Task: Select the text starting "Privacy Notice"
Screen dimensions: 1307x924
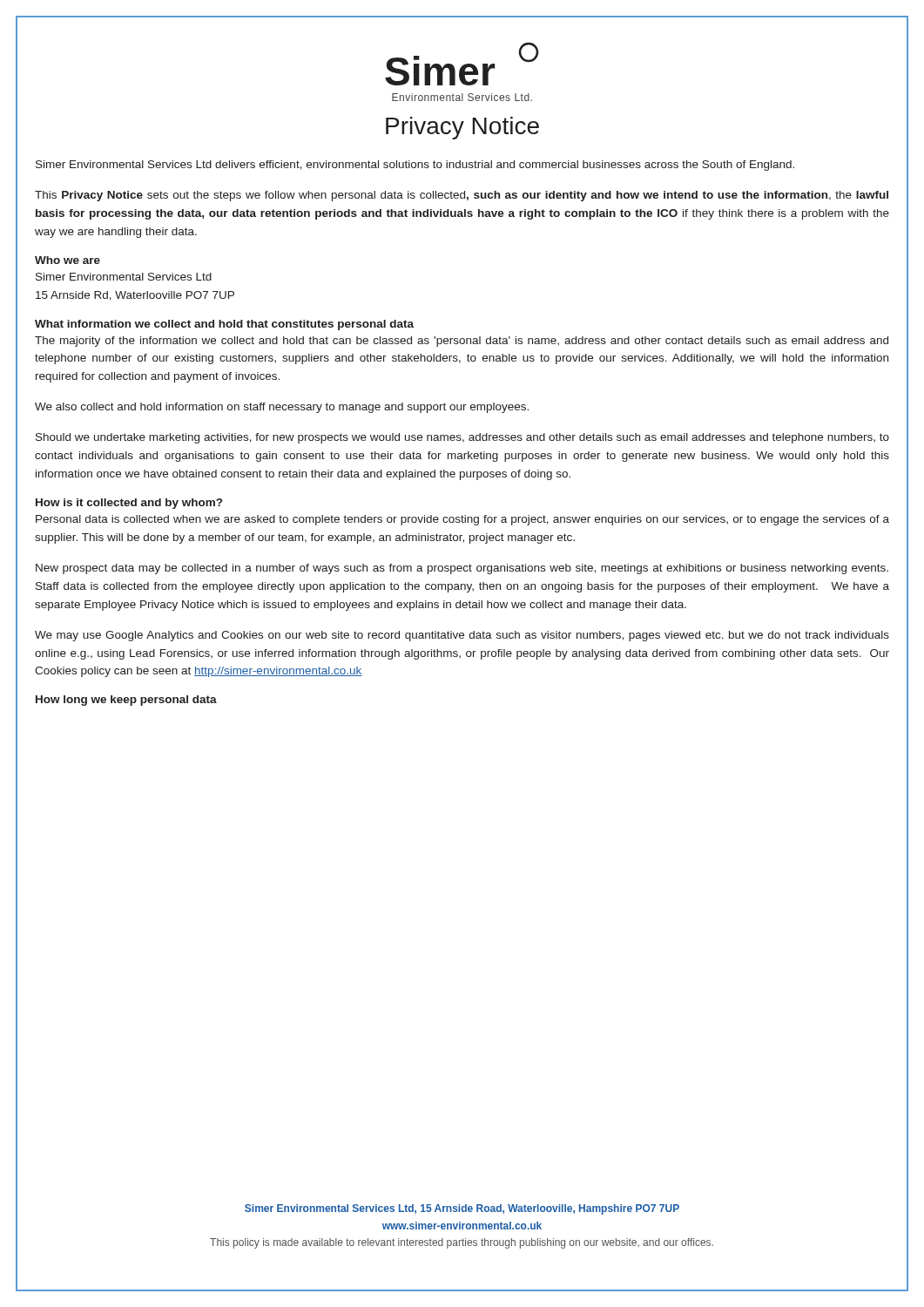Action: (x=462, y=126)
